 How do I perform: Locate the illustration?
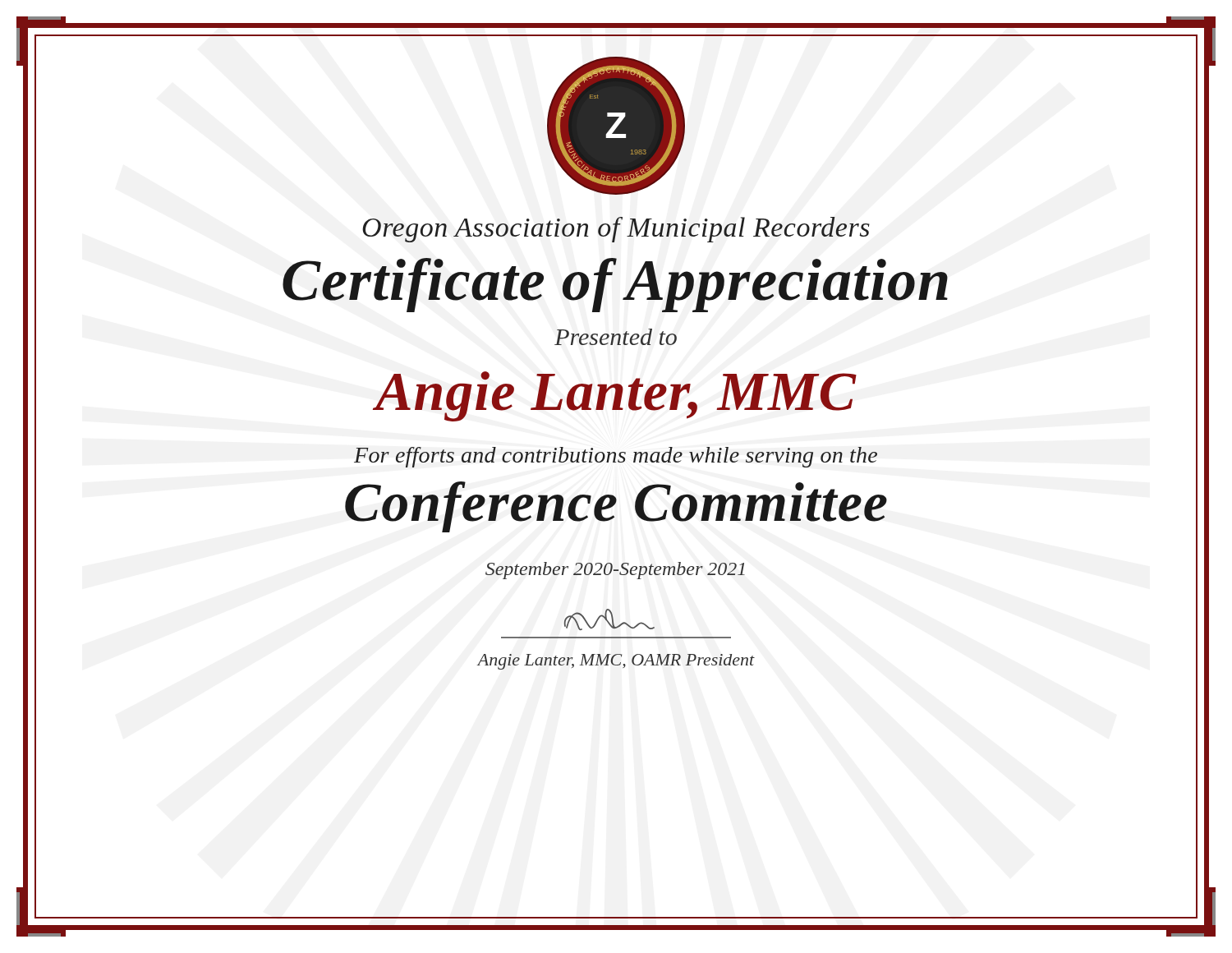[x=616, y=619]
